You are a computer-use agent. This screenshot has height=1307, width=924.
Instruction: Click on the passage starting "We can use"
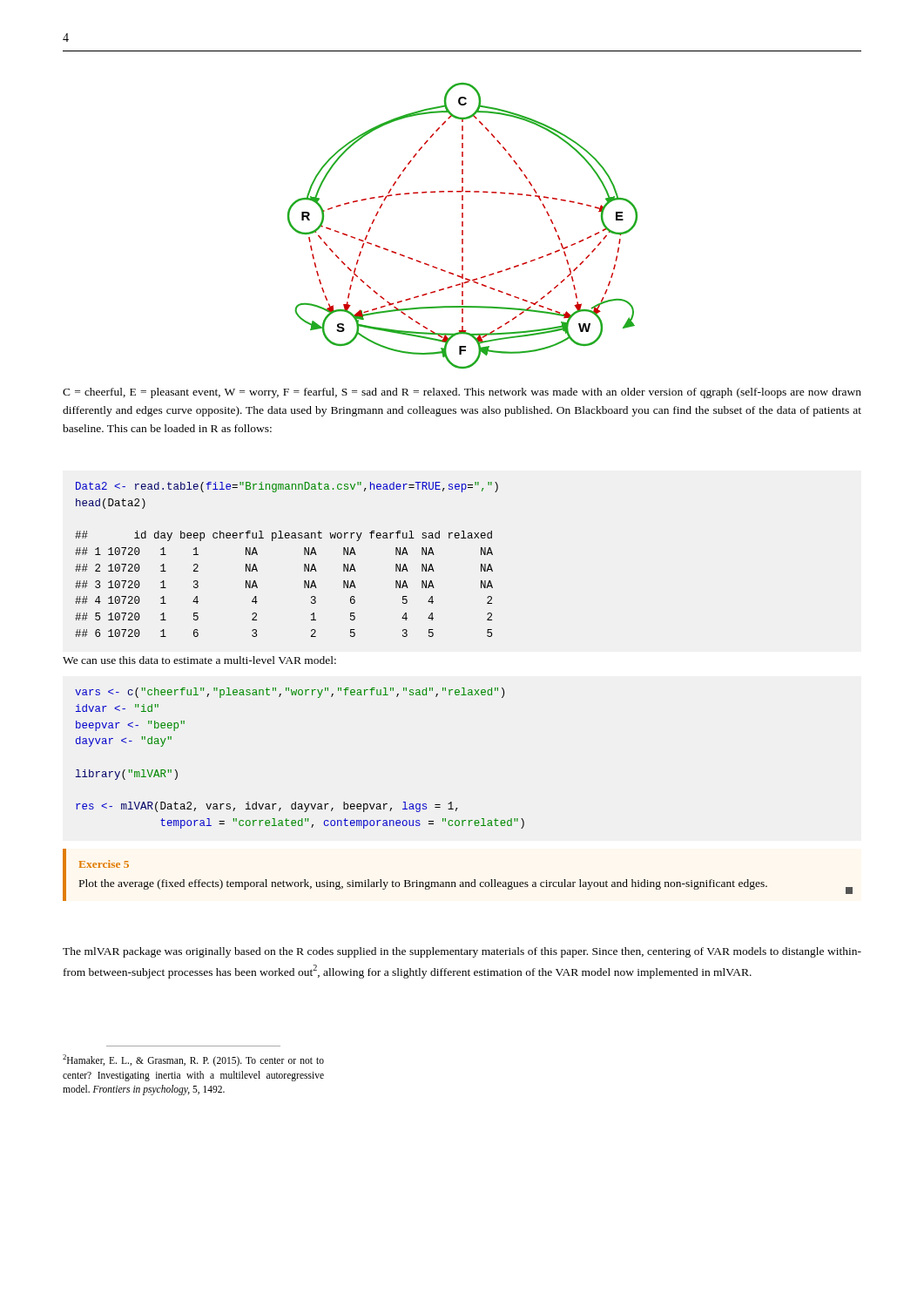click(x=200, y=660)
